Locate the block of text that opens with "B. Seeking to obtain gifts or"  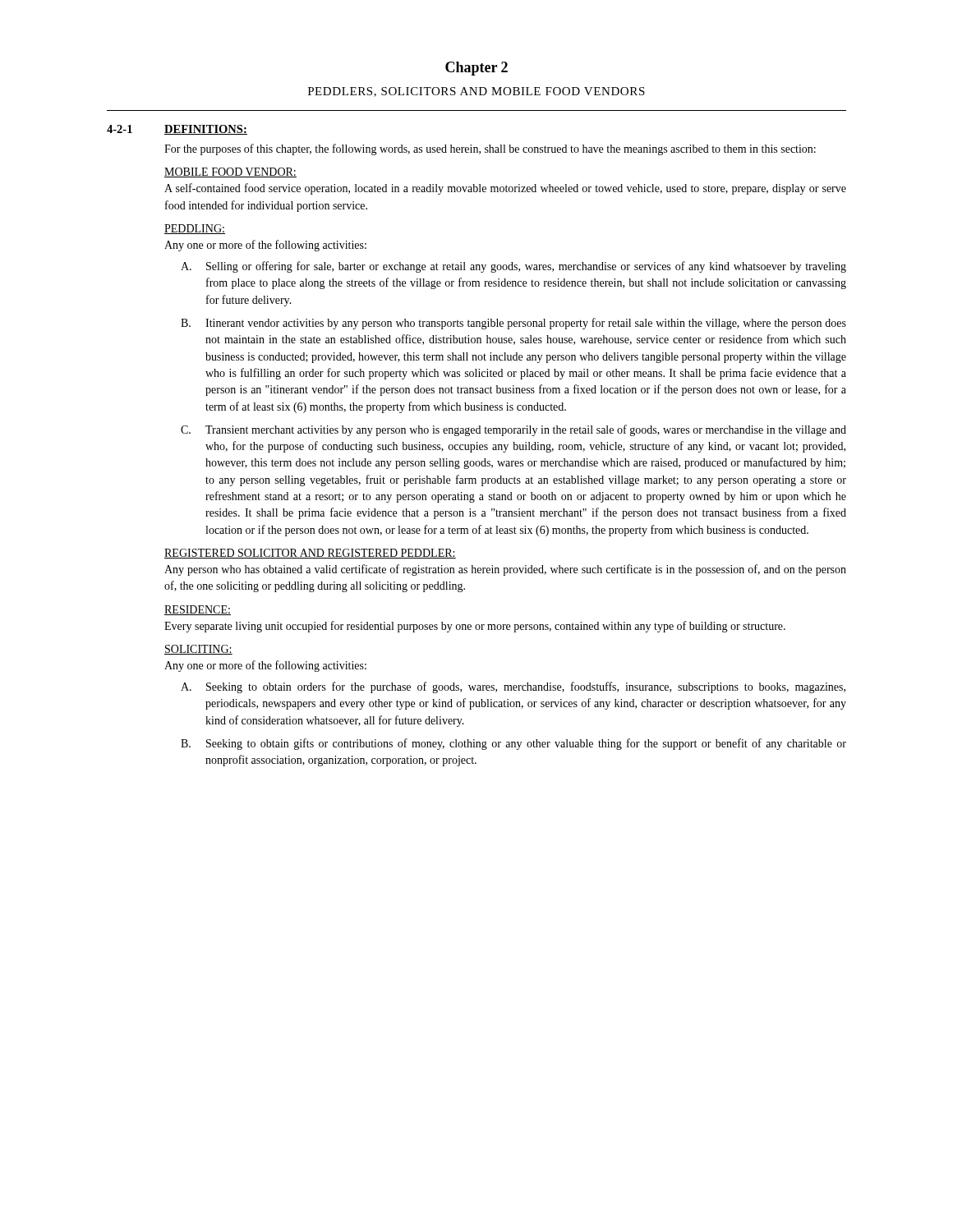[513, 753]
